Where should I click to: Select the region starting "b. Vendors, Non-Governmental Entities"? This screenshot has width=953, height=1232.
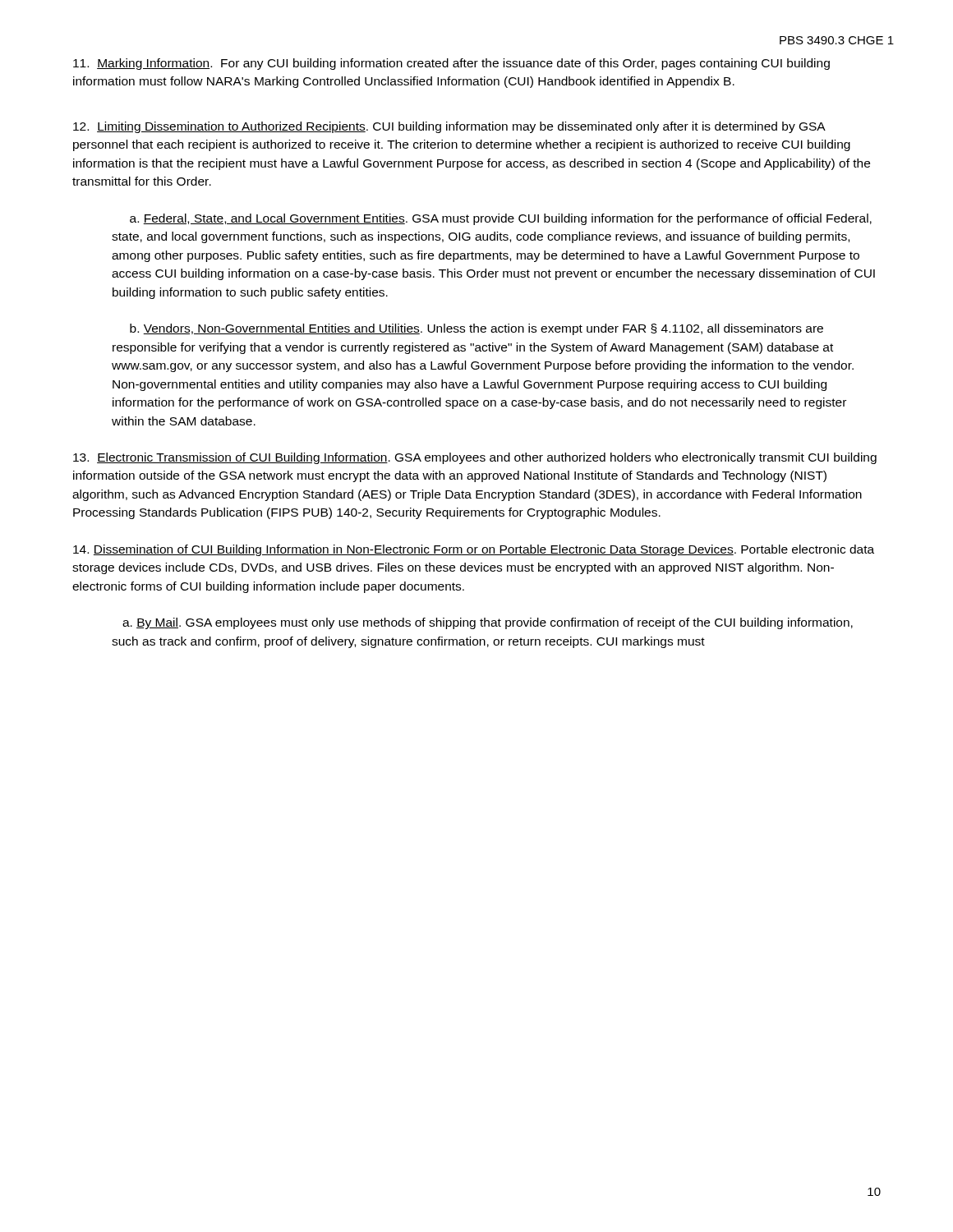point(483,374)
